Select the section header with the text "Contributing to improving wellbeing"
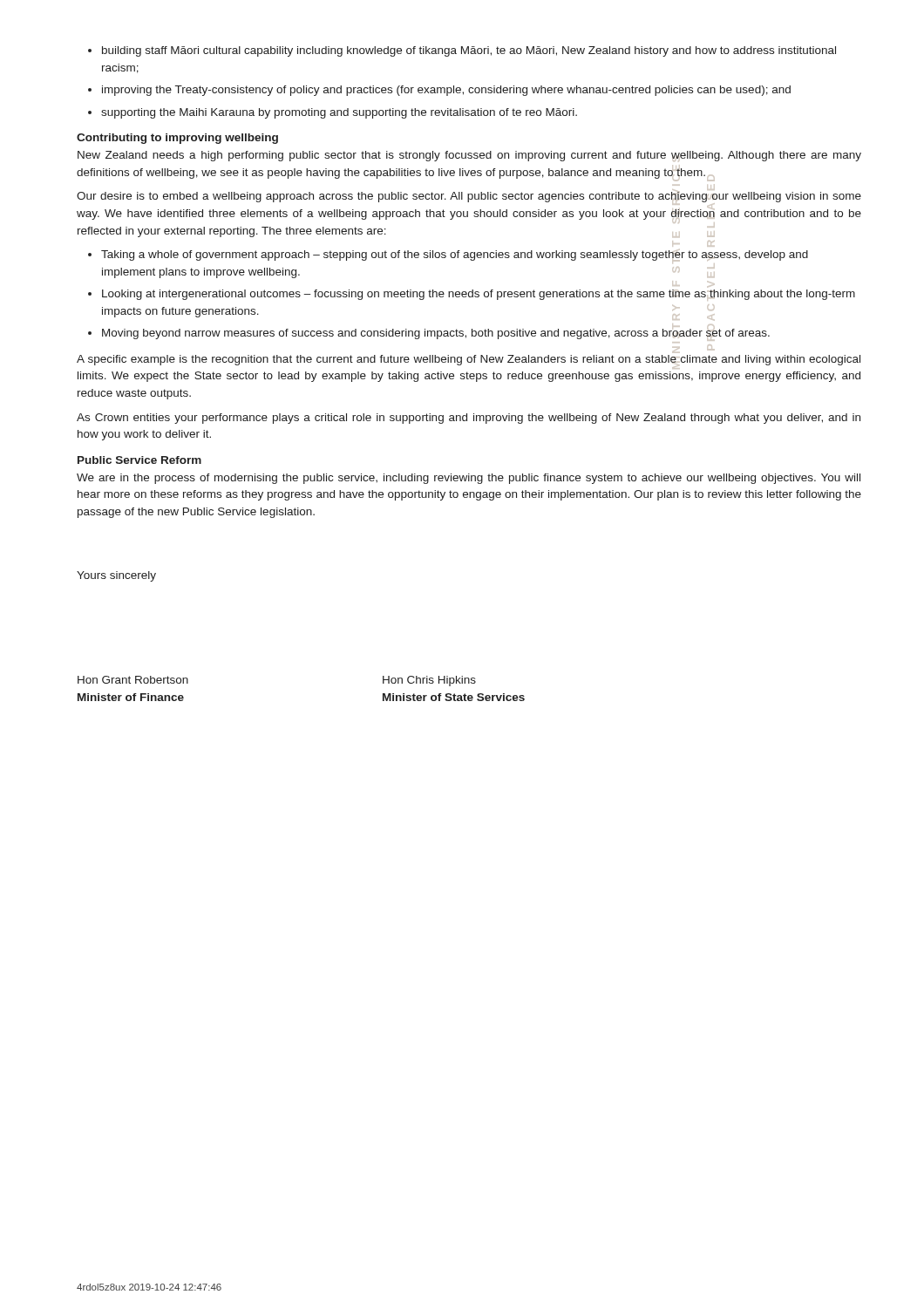The height and width of the screenshot is (1308, 924). click(178, 138)
